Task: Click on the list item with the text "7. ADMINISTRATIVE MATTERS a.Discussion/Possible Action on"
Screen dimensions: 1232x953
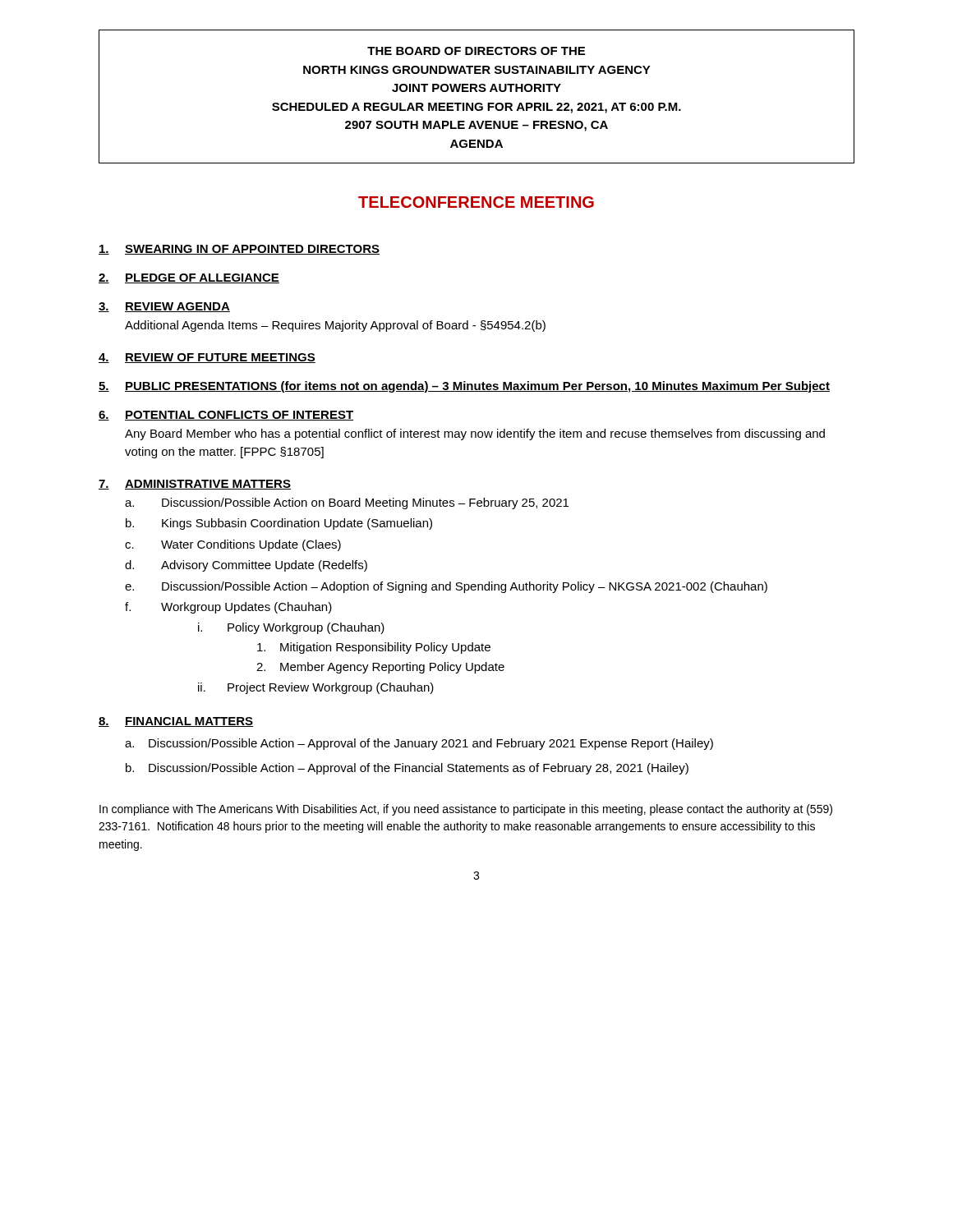Action: (476, 587)
